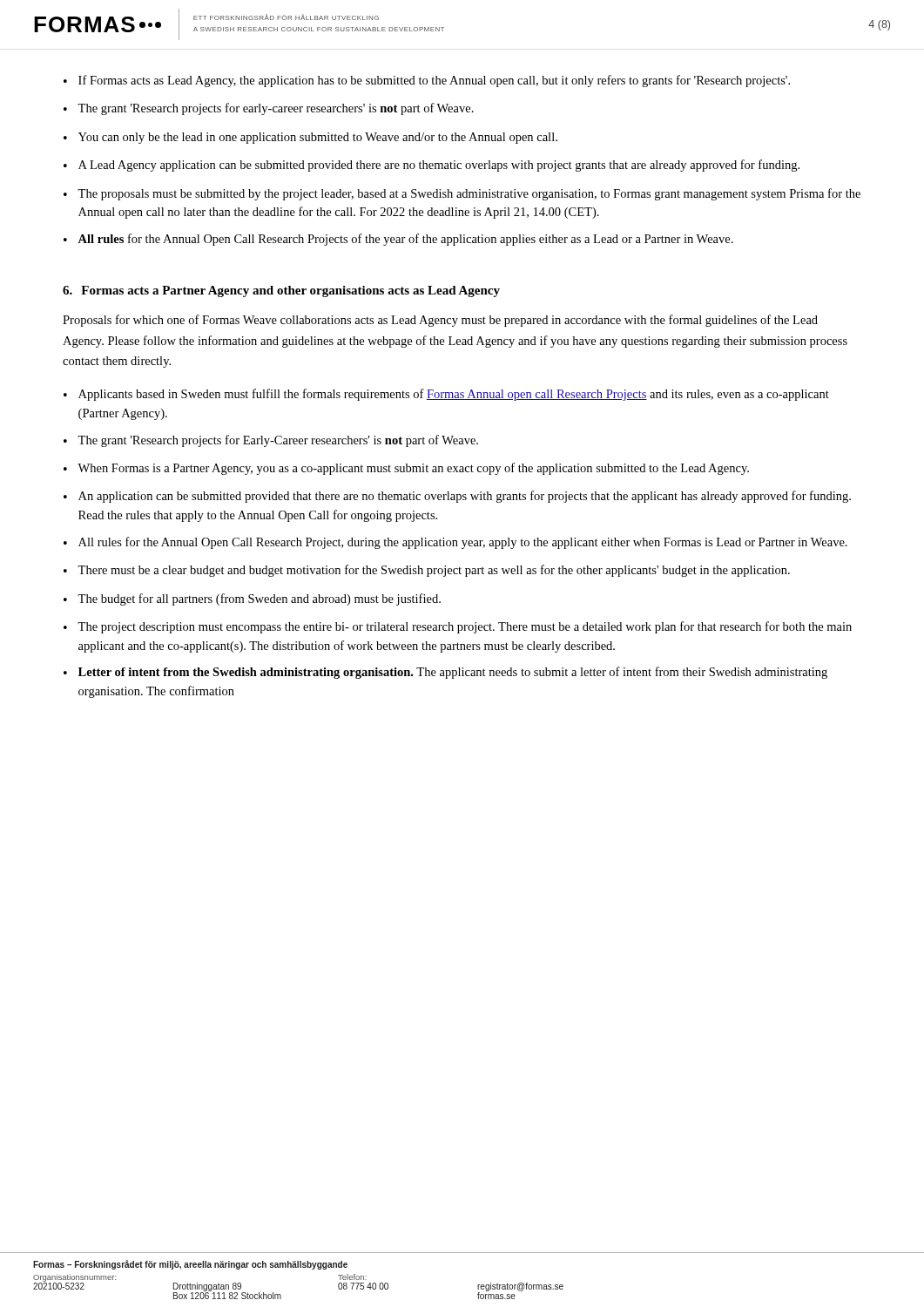The width and height of the screenshot is (924, 1307).
Task: Find the block on this page that starts "• An application can be"
Action: (x=462, y=506)
